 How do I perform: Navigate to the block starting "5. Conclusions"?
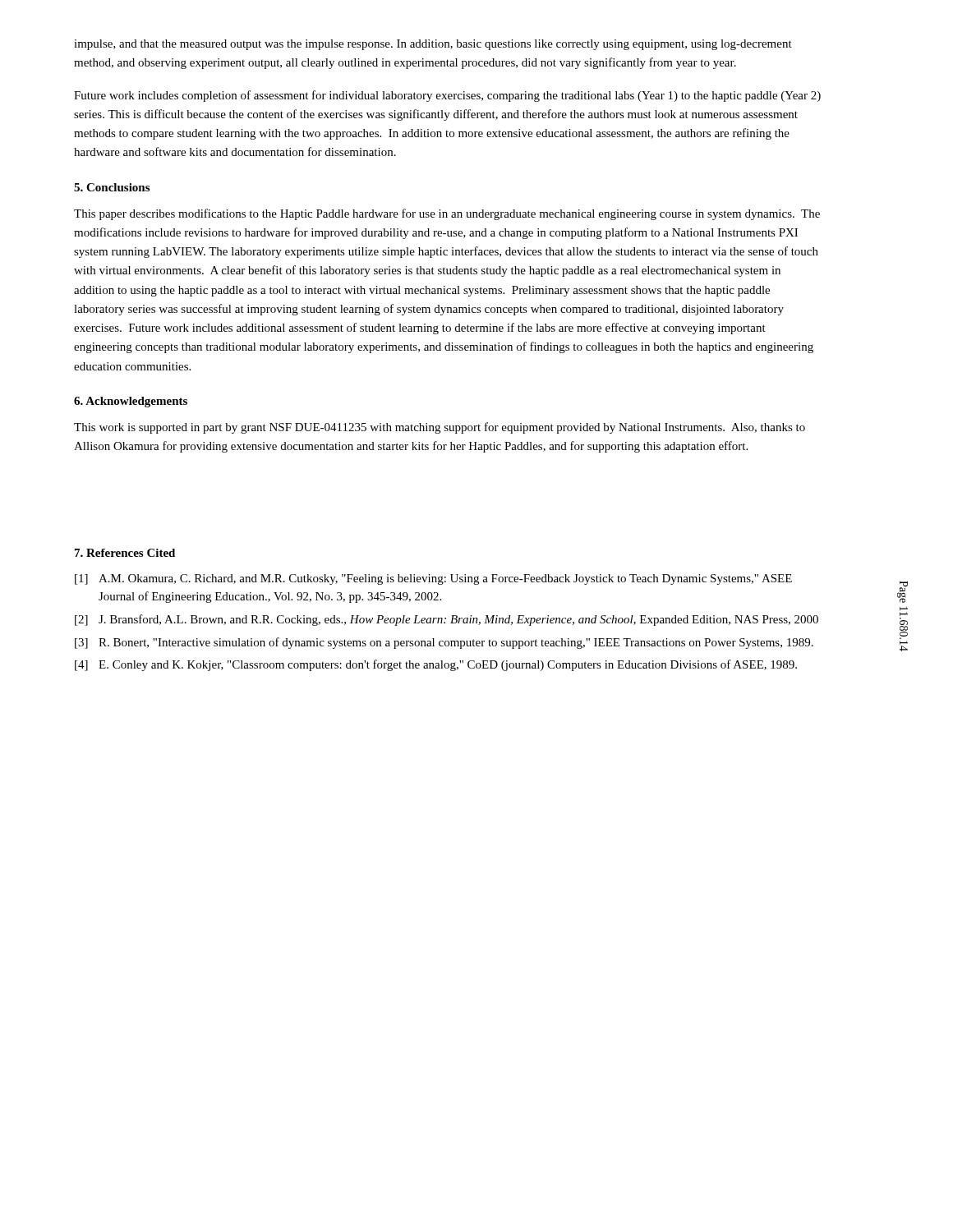click(112, 187)
